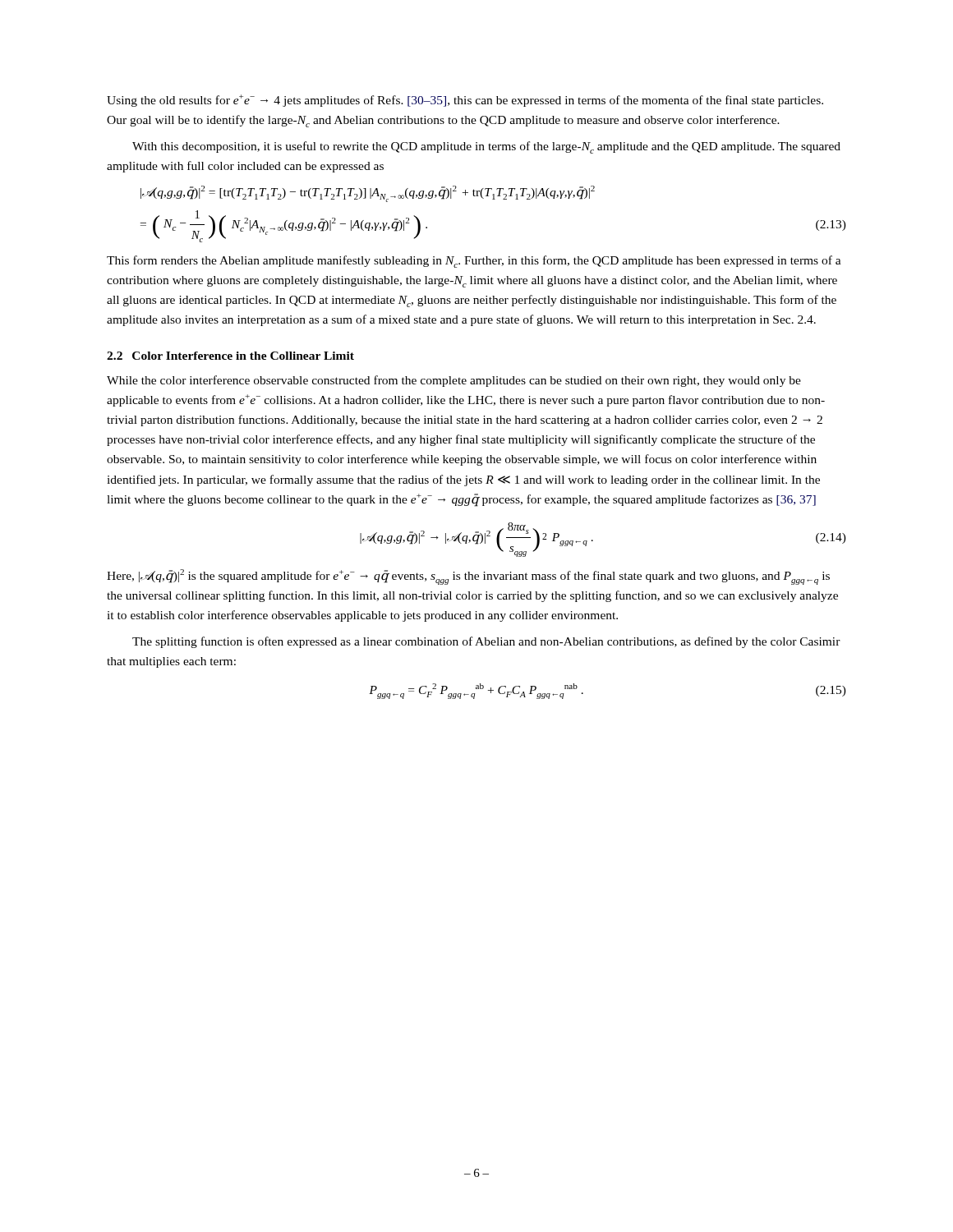The width and height of the screenshot is (953, 1232).
Task: Select the text block containing "While the color"
Action: 466,439
